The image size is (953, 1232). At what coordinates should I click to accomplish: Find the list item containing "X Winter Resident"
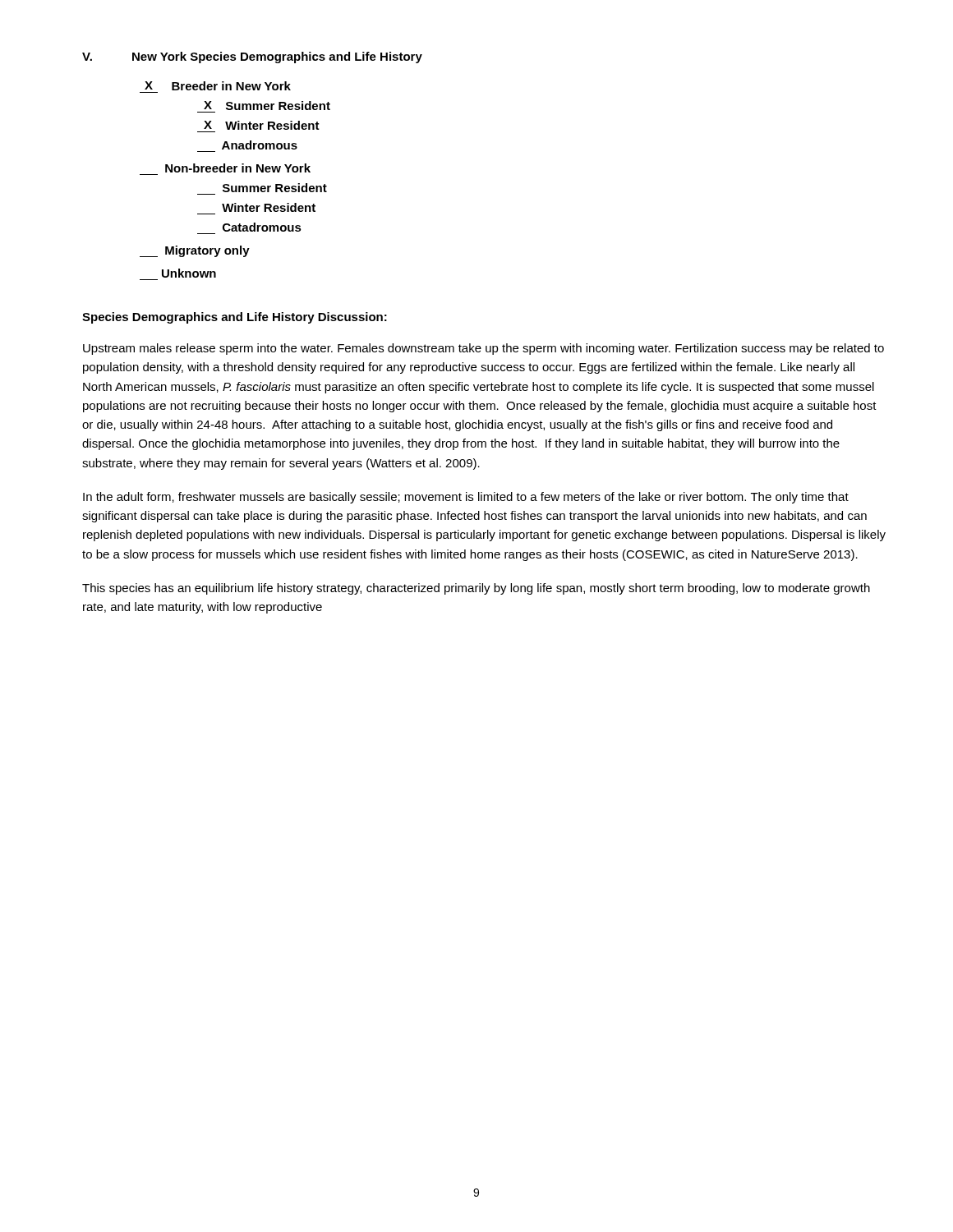258,125
